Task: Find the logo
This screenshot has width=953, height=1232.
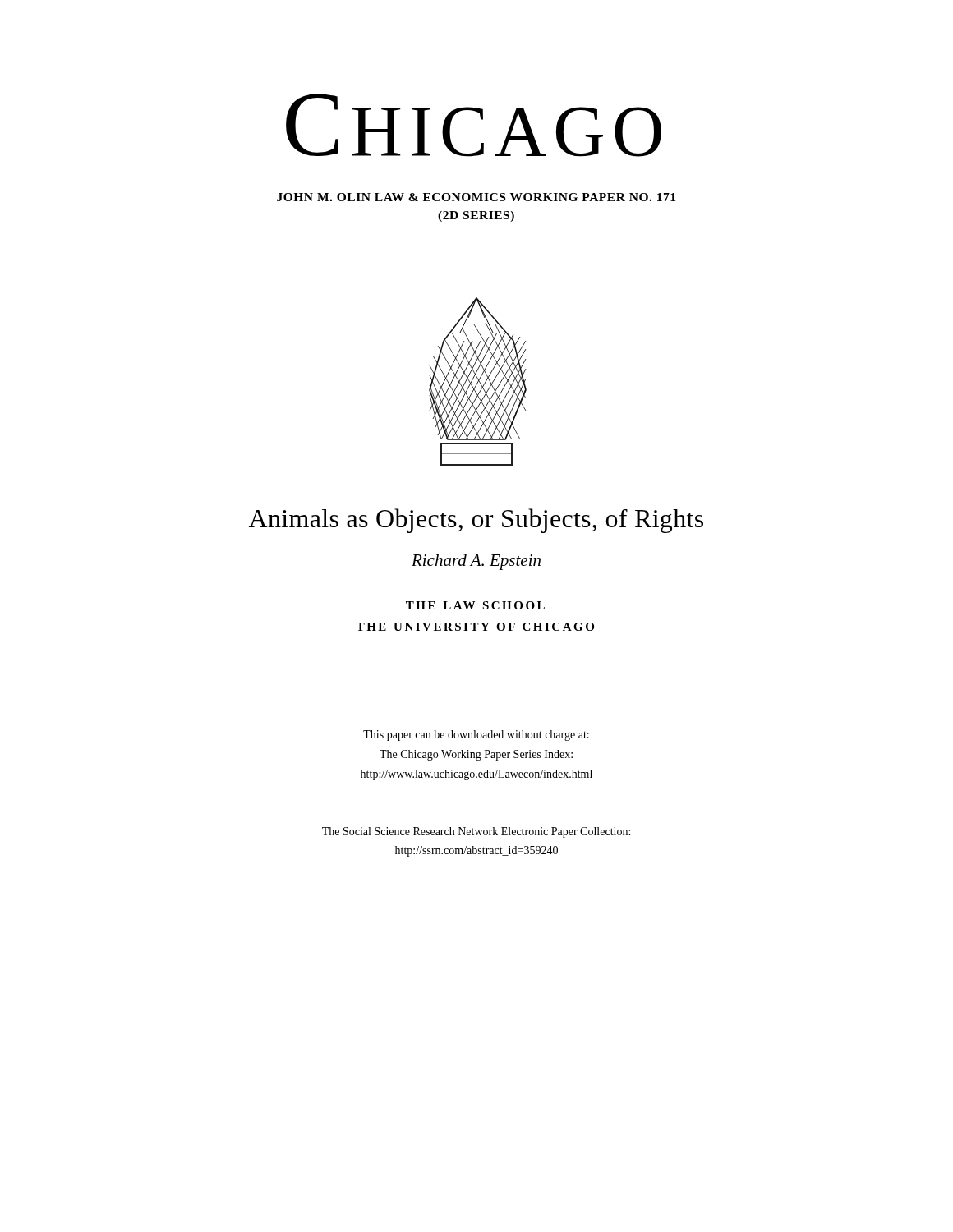Action: pos(476,378)
